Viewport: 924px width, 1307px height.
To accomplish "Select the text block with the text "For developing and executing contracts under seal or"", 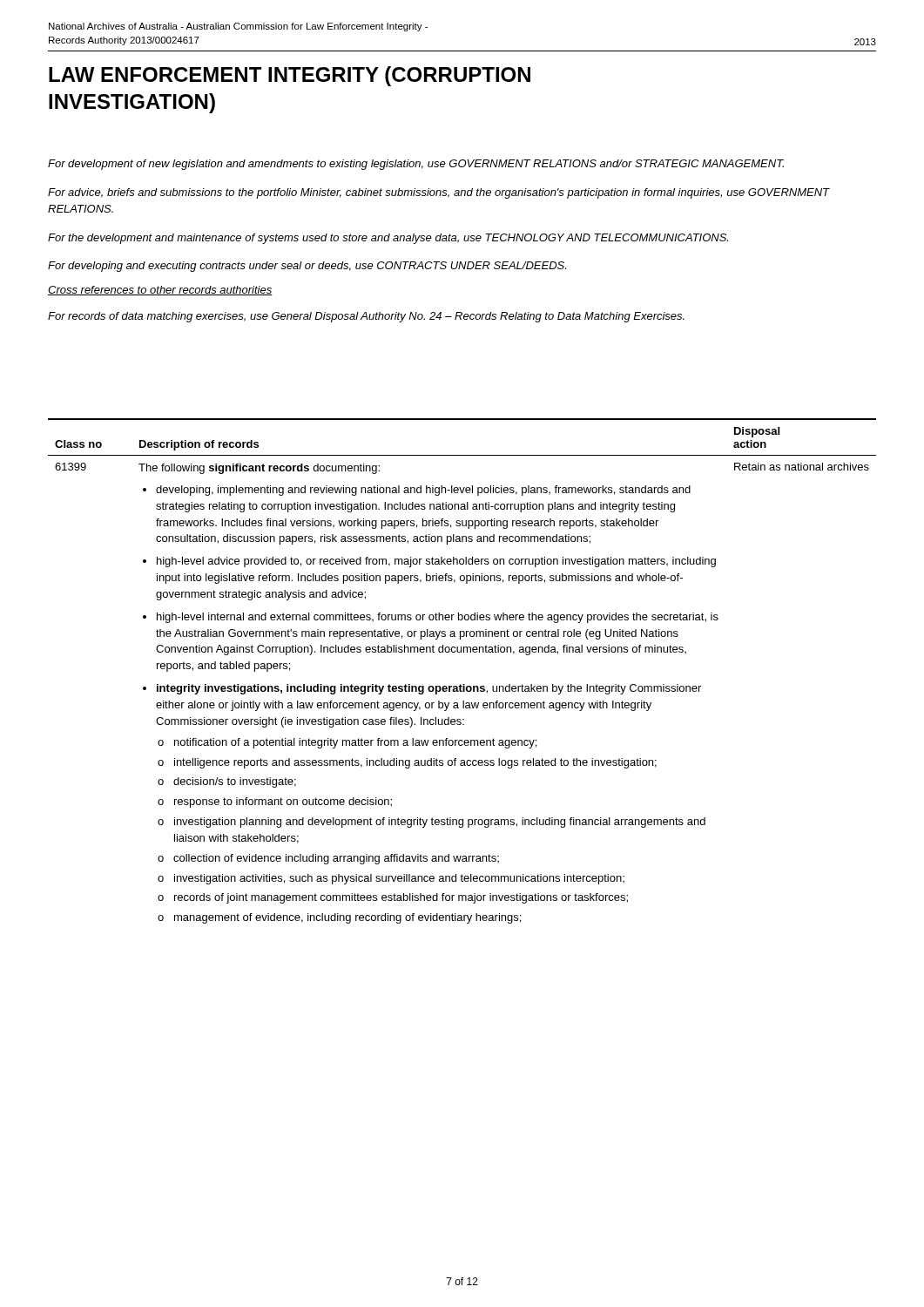I will pyautogui.click(x=308, y=265).
